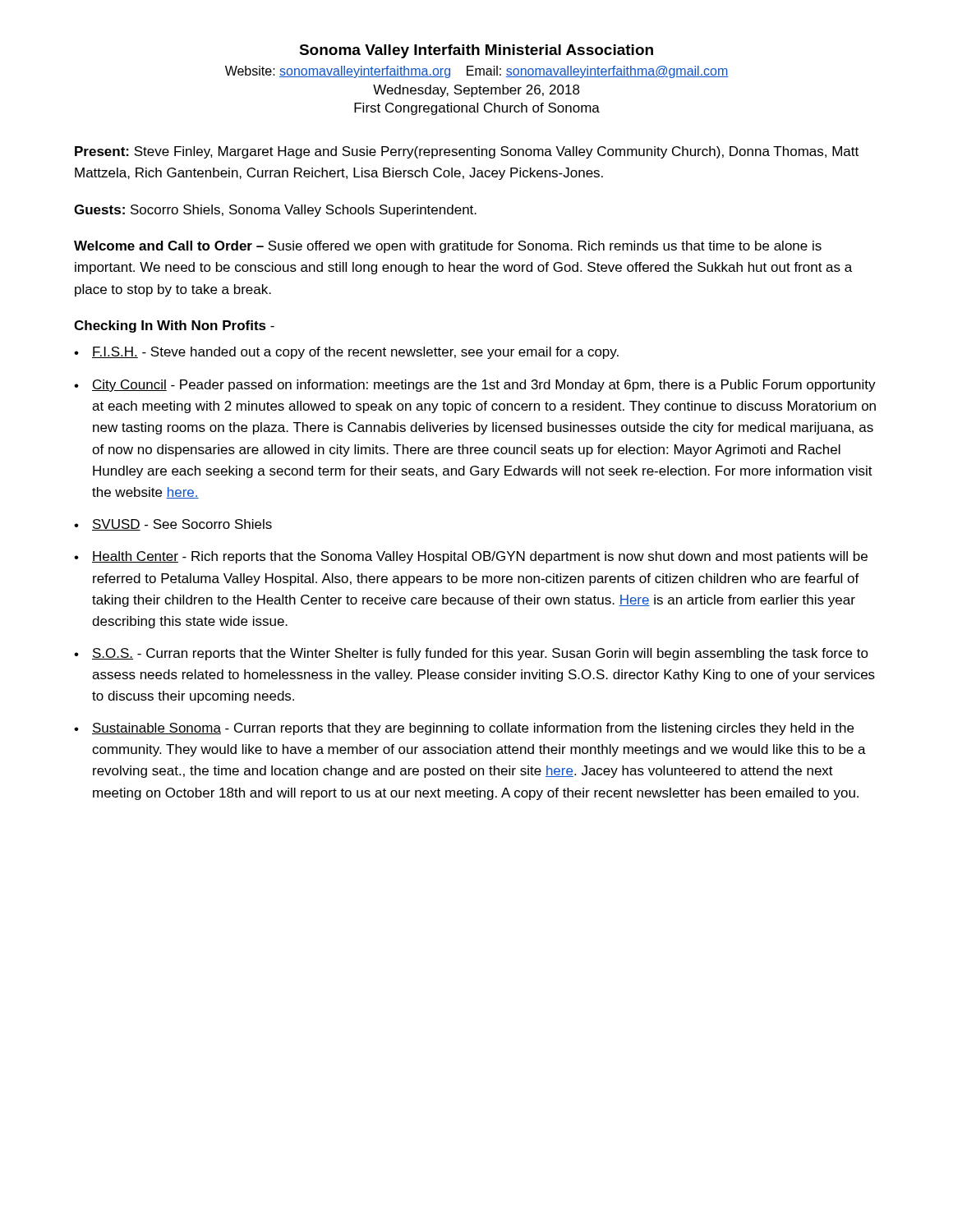
Task: Click on the section header that says "Checking In With Non Profits"
Action: [x=174, y=326]
